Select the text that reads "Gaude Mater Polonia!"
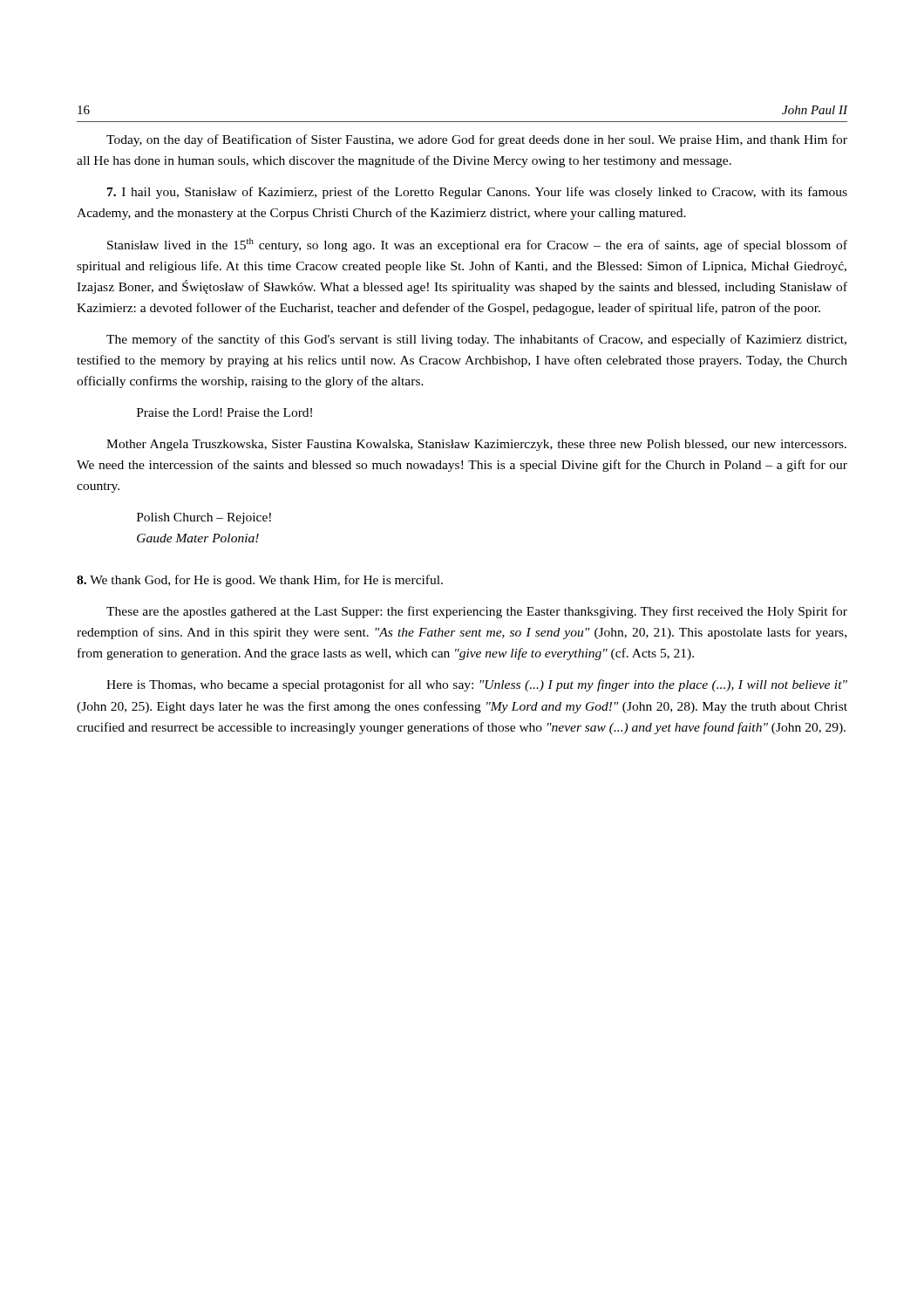This screenshot has height=1308, width=924. pos(198,538)
